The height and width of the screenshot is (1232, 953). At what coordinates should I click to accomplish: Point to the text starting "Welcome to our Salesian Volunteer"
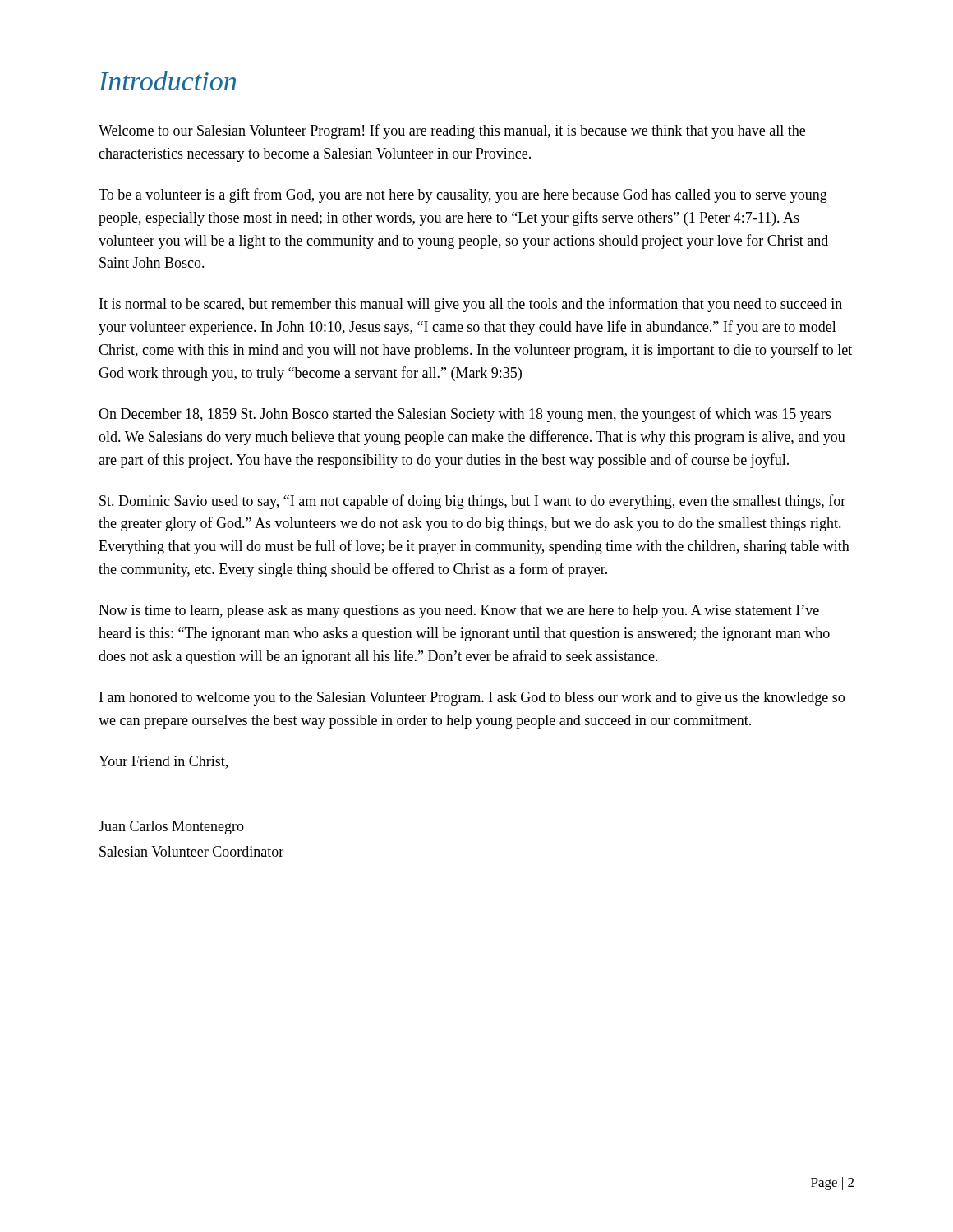coord(452,142)
